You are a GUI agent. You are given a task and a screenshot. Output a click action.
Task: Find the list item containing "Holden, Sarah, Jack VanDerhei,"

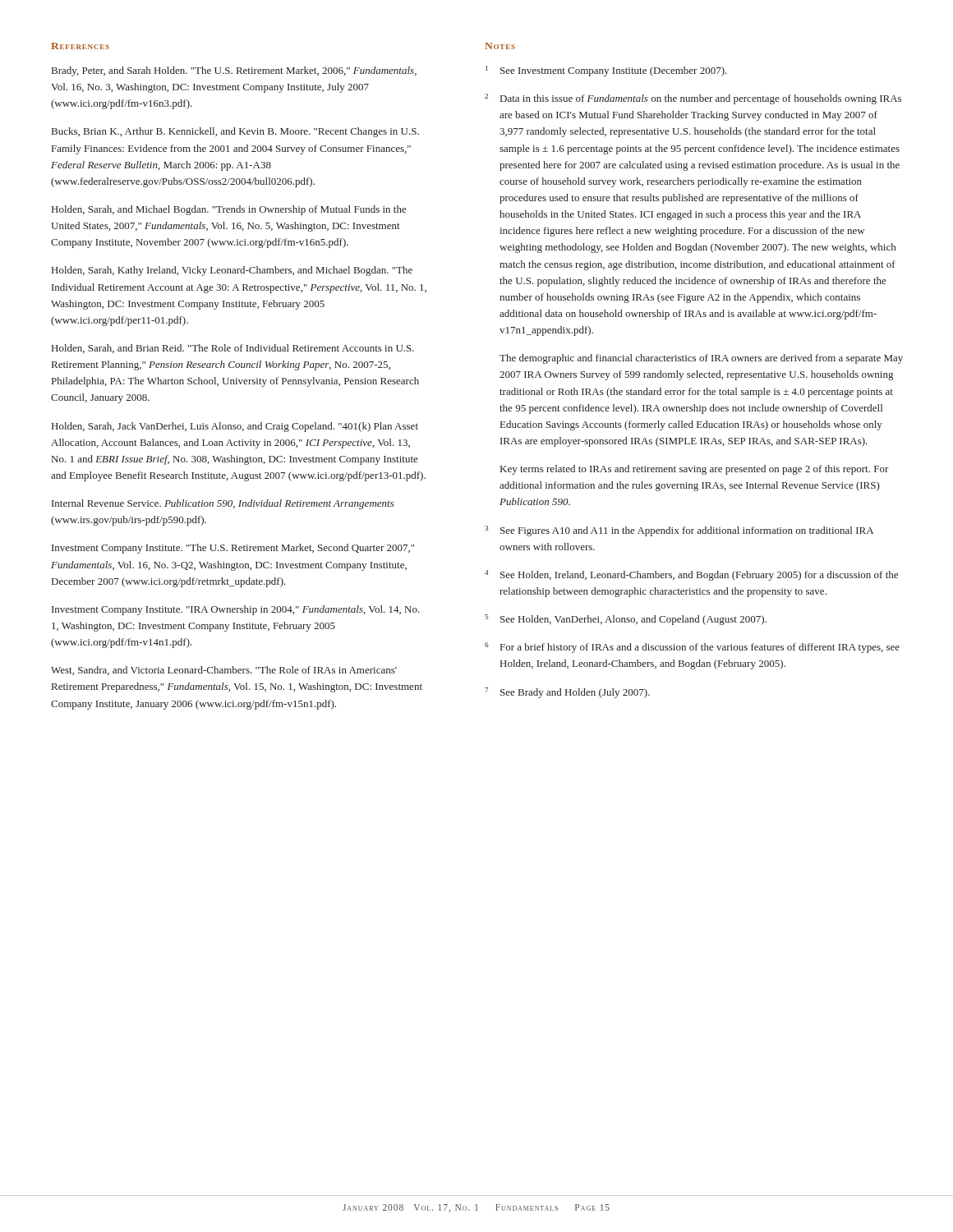click(x=239, y=450)
